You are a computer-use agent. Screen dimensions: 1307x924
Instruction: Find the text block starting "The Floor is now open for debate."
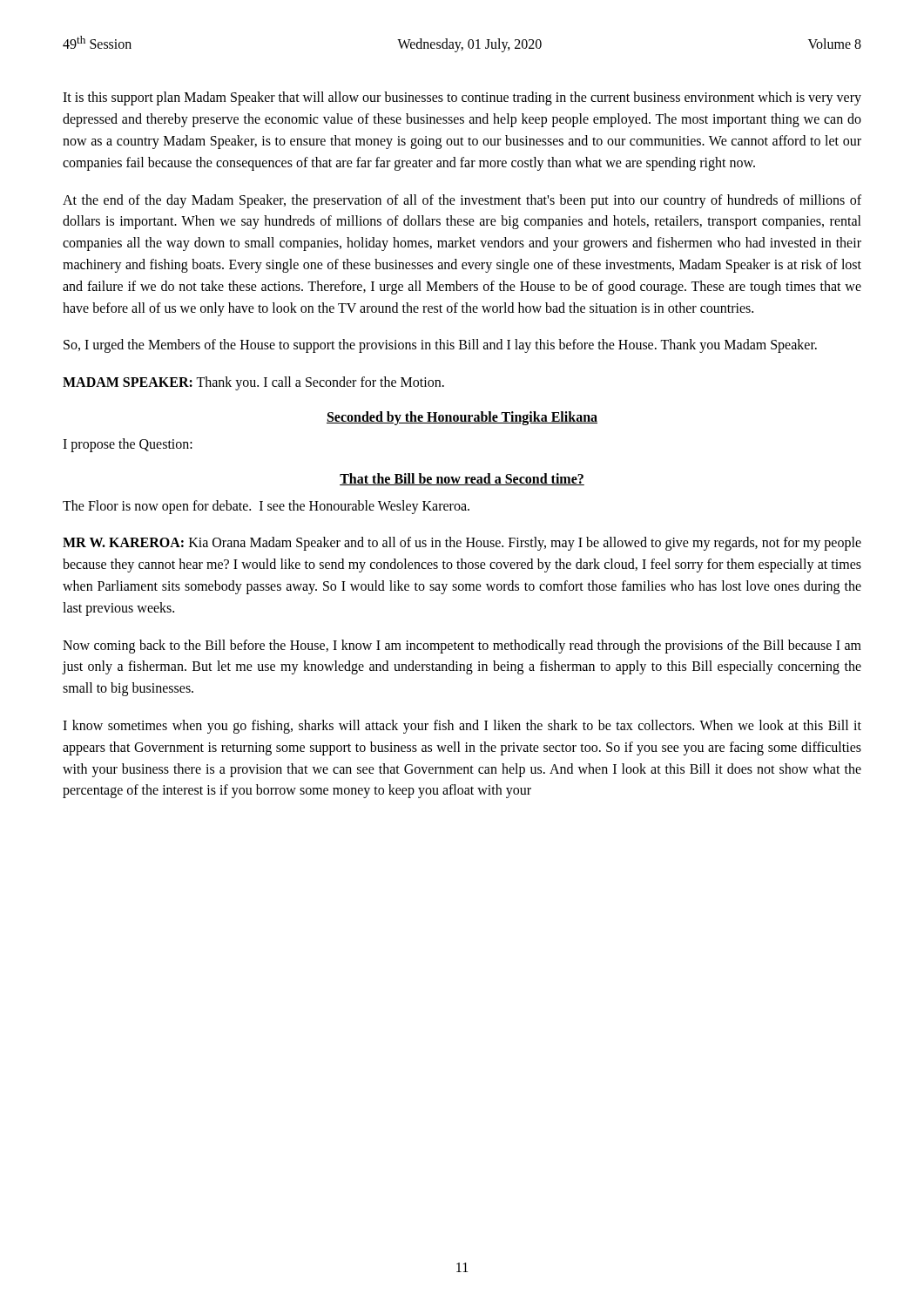(x=267, y=506)
